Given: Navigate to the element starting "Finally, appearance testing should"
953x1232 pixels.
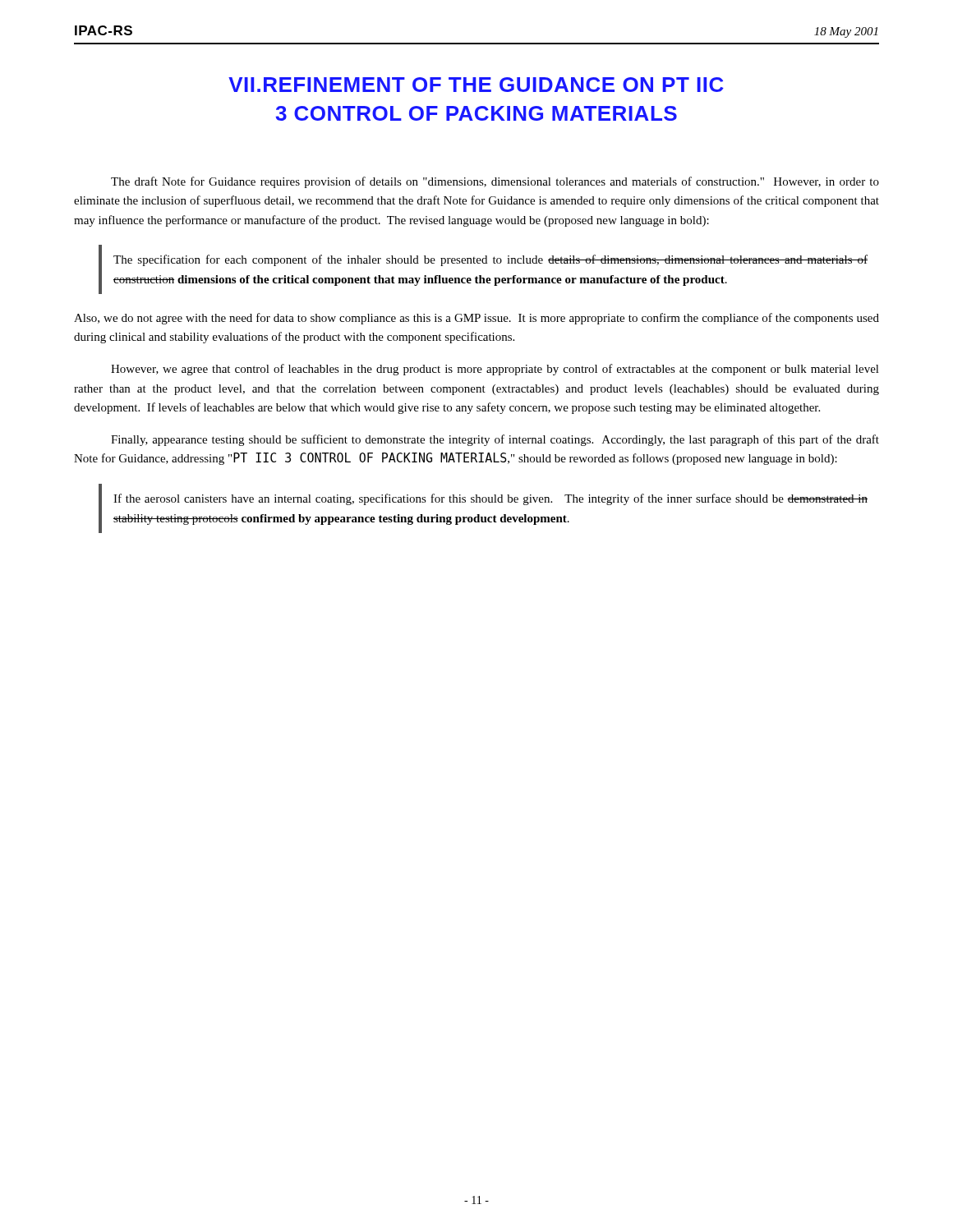Looking at the screenshot, I should 476,449.
